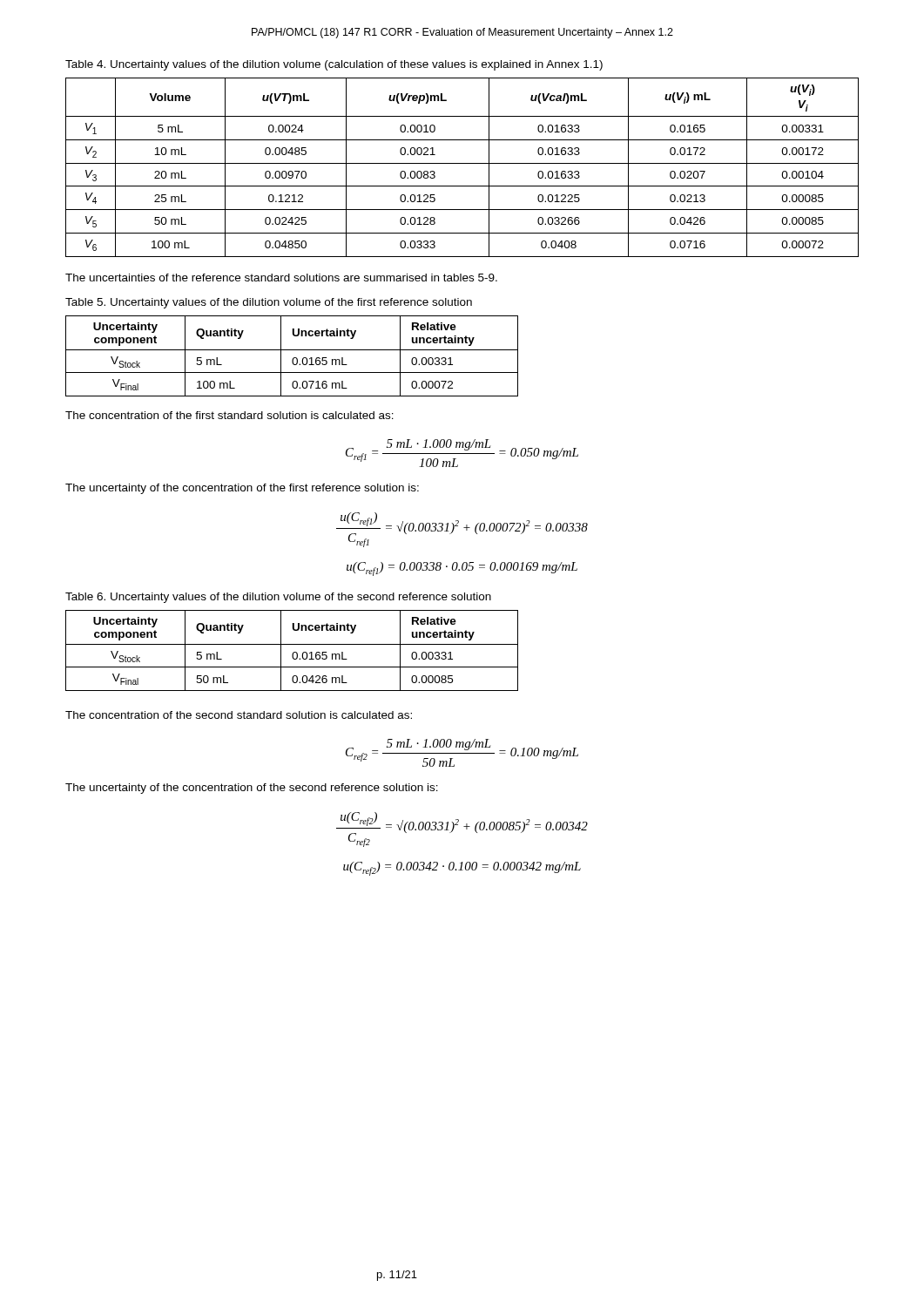924x1307 pixels.
Task: Point to the caption beginning "Table 6. Uncertainty values of the dilution volume"
Action: pos(278,596)
